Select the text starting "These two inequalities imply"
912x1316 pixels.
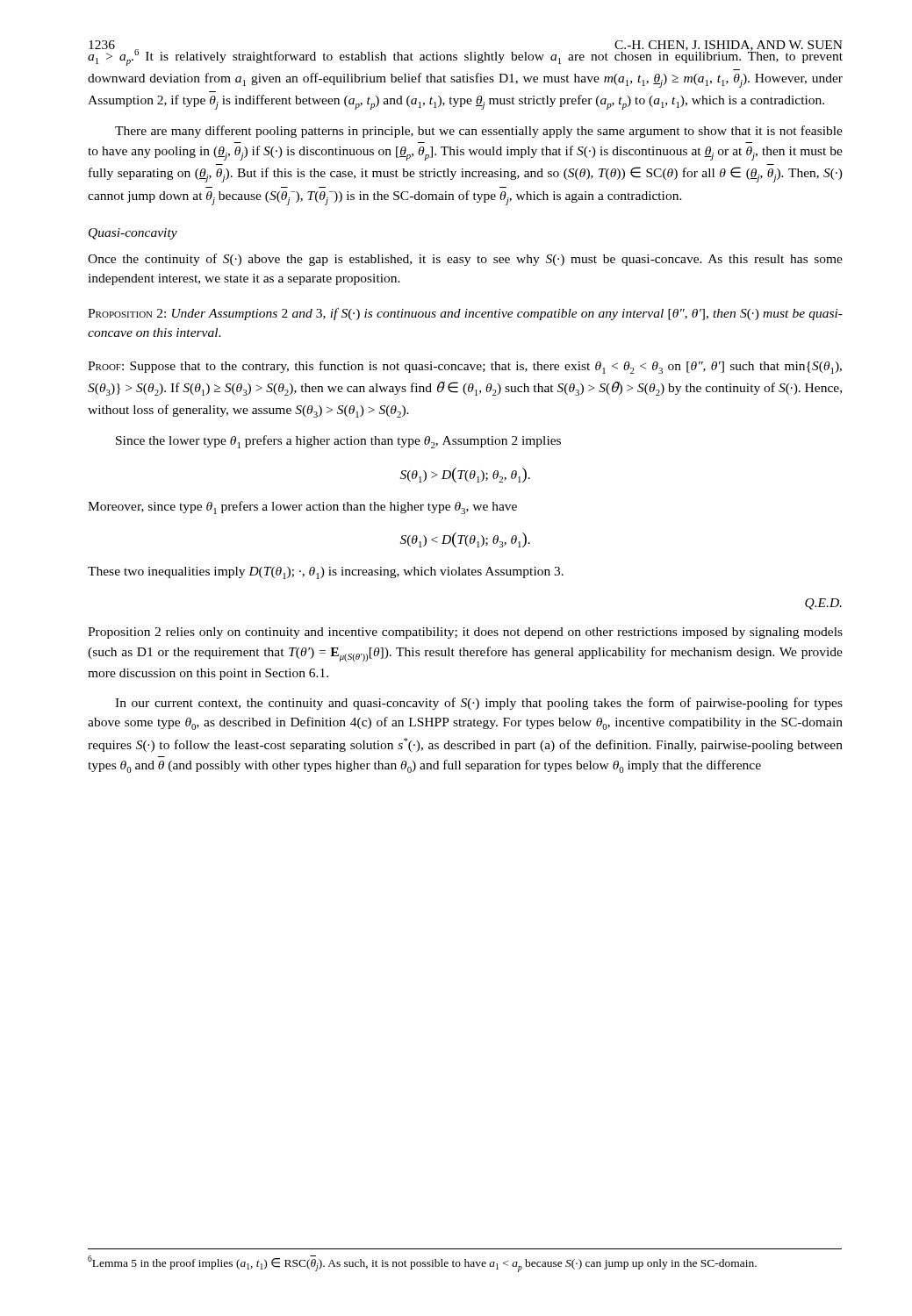click(465, 572)
